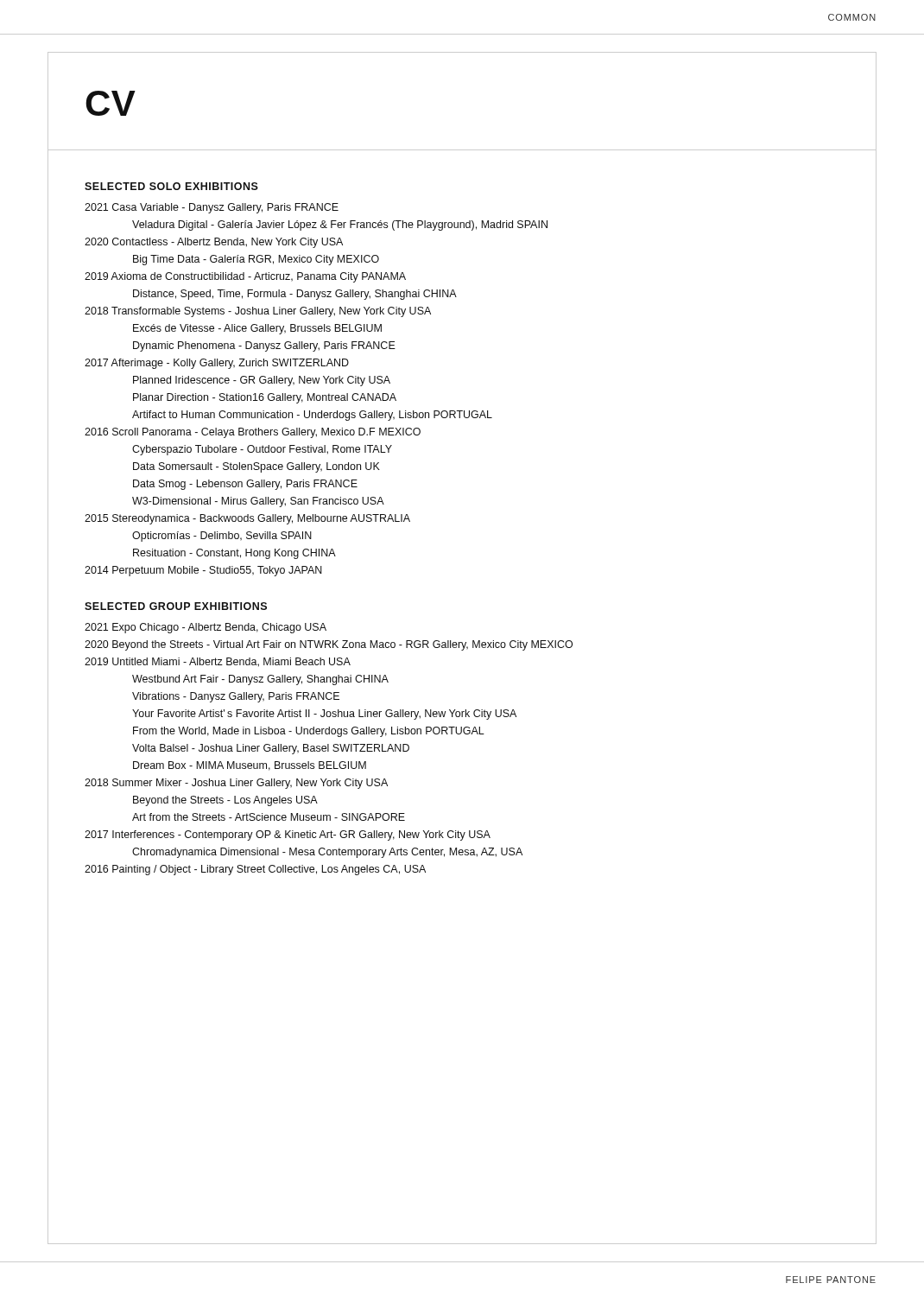Locate the block of text that opens with "Art from the Streets - ArtScience Museum -"

(x=269, y=817)
